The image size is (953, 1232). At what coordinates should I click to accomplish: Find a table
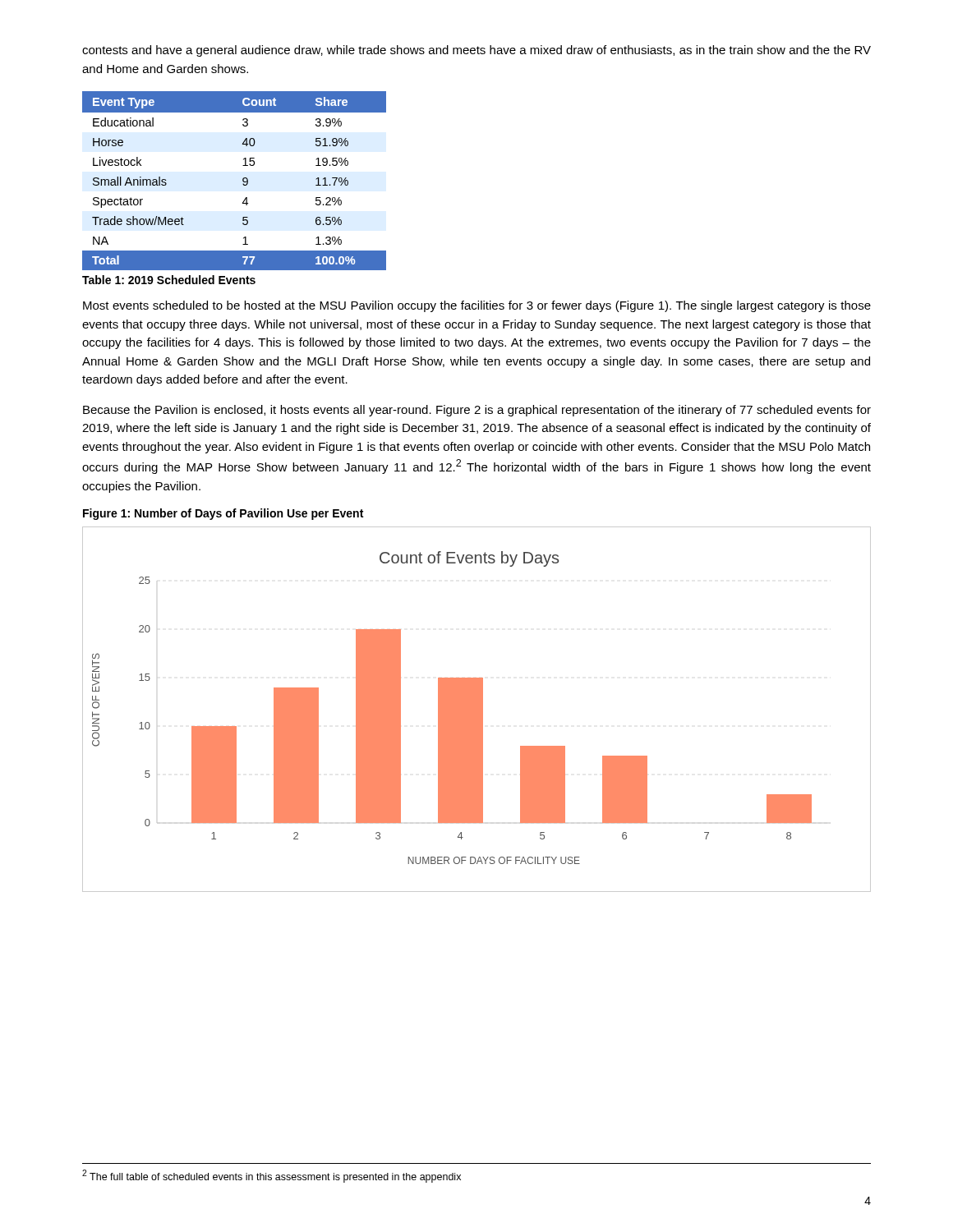476,181
